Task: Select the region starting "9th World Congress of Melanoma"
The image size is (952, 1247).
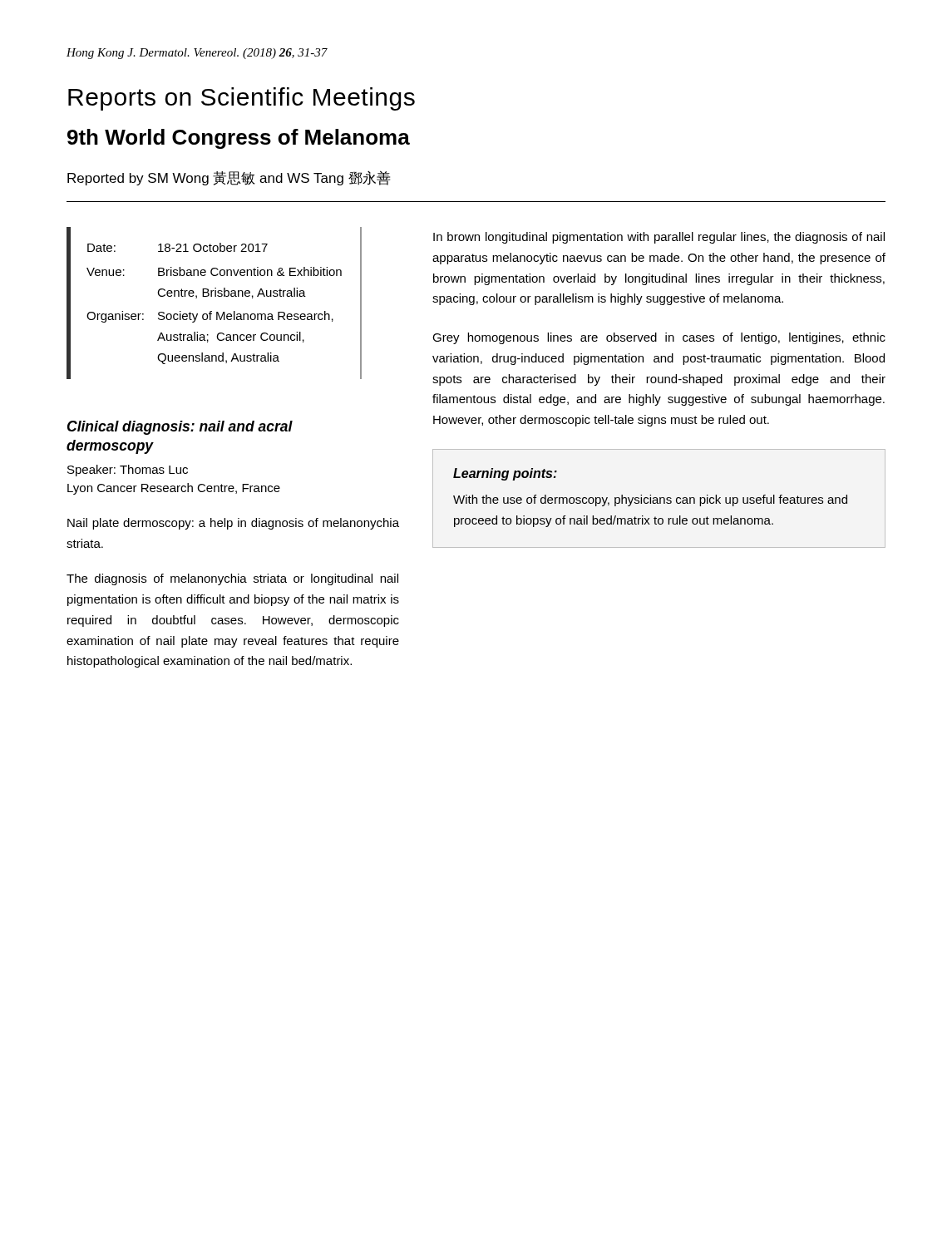Action: [x=238, y=137]
